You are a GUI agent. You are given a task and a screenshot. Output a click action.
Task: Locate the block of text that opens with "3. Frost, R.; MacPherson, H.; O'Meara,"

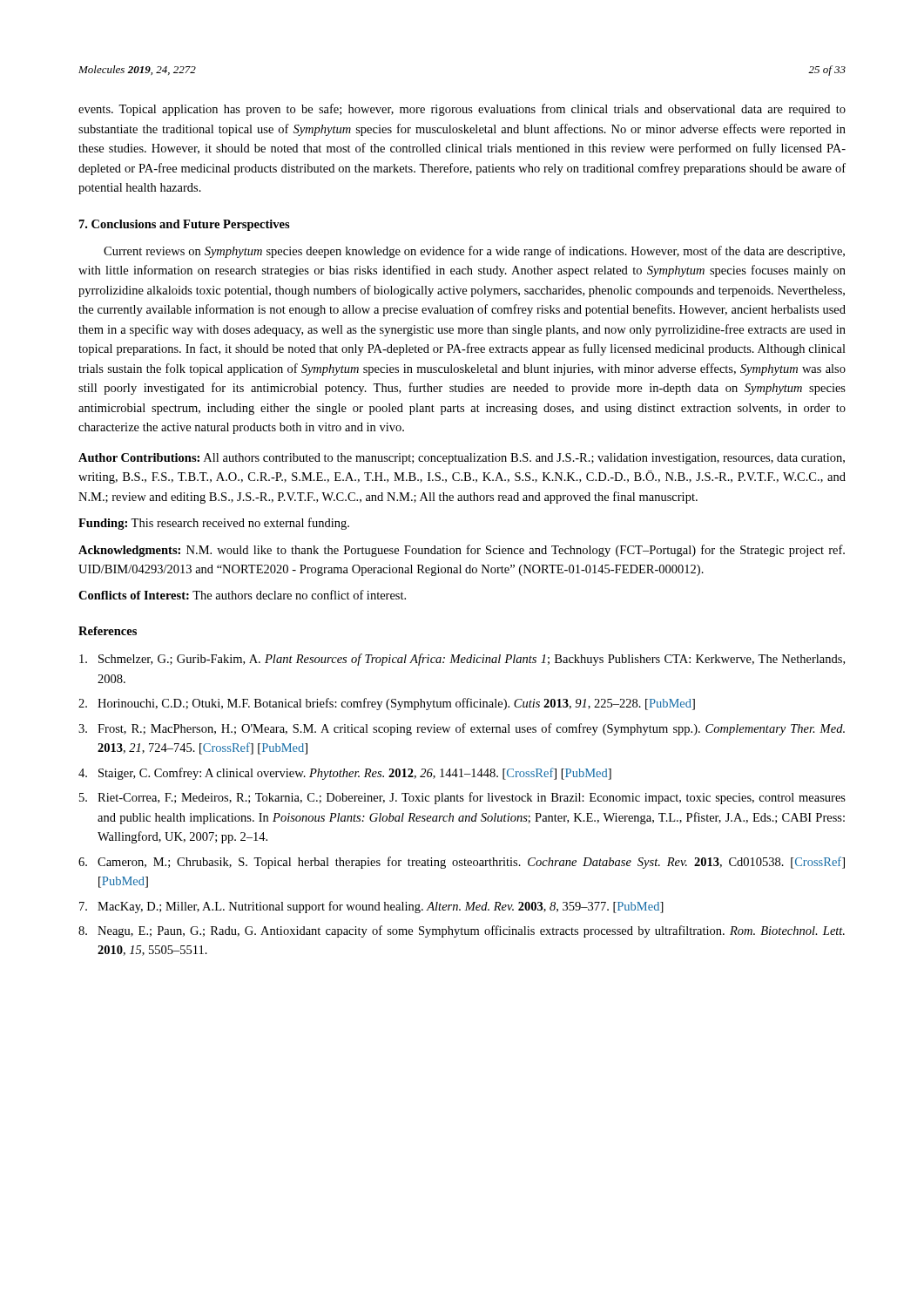462,738
